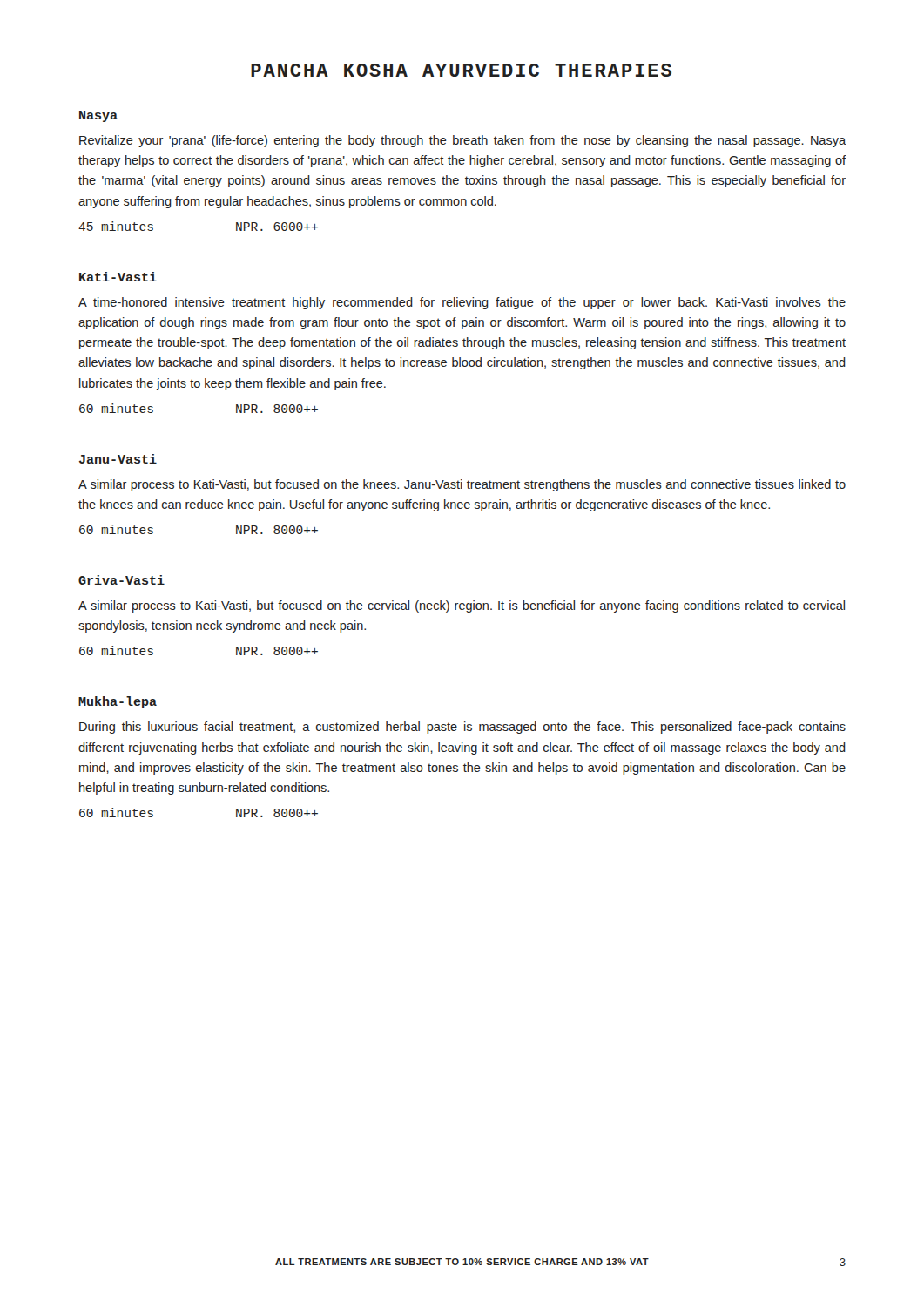Point to the text block starting "A time-honored intensive treatment highly recommended for relieving"
This screenshot has width=924, height=1307.
[x=462, y=342]
